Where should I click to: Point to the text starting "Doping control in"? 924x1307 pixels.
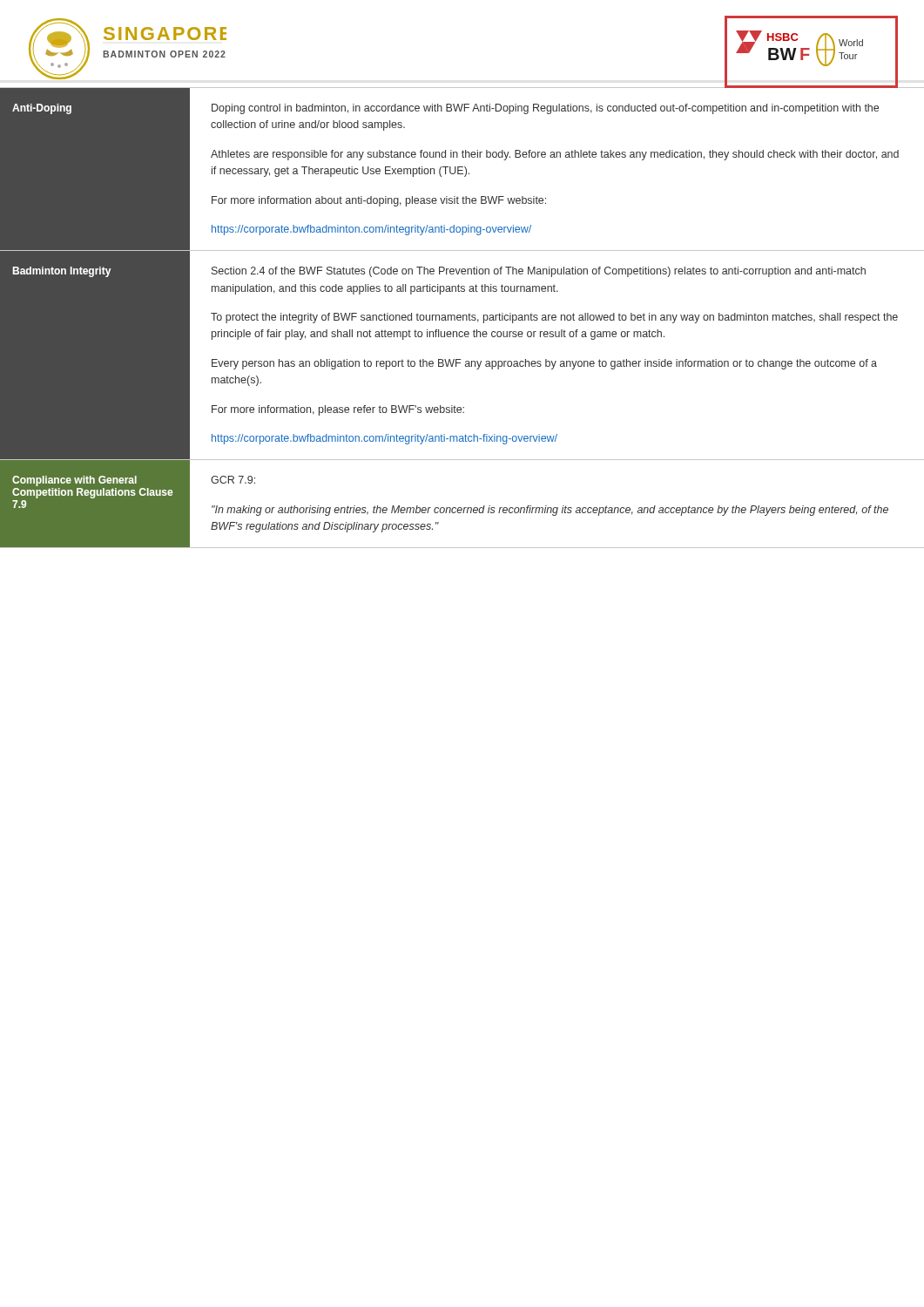pos(545,109)
